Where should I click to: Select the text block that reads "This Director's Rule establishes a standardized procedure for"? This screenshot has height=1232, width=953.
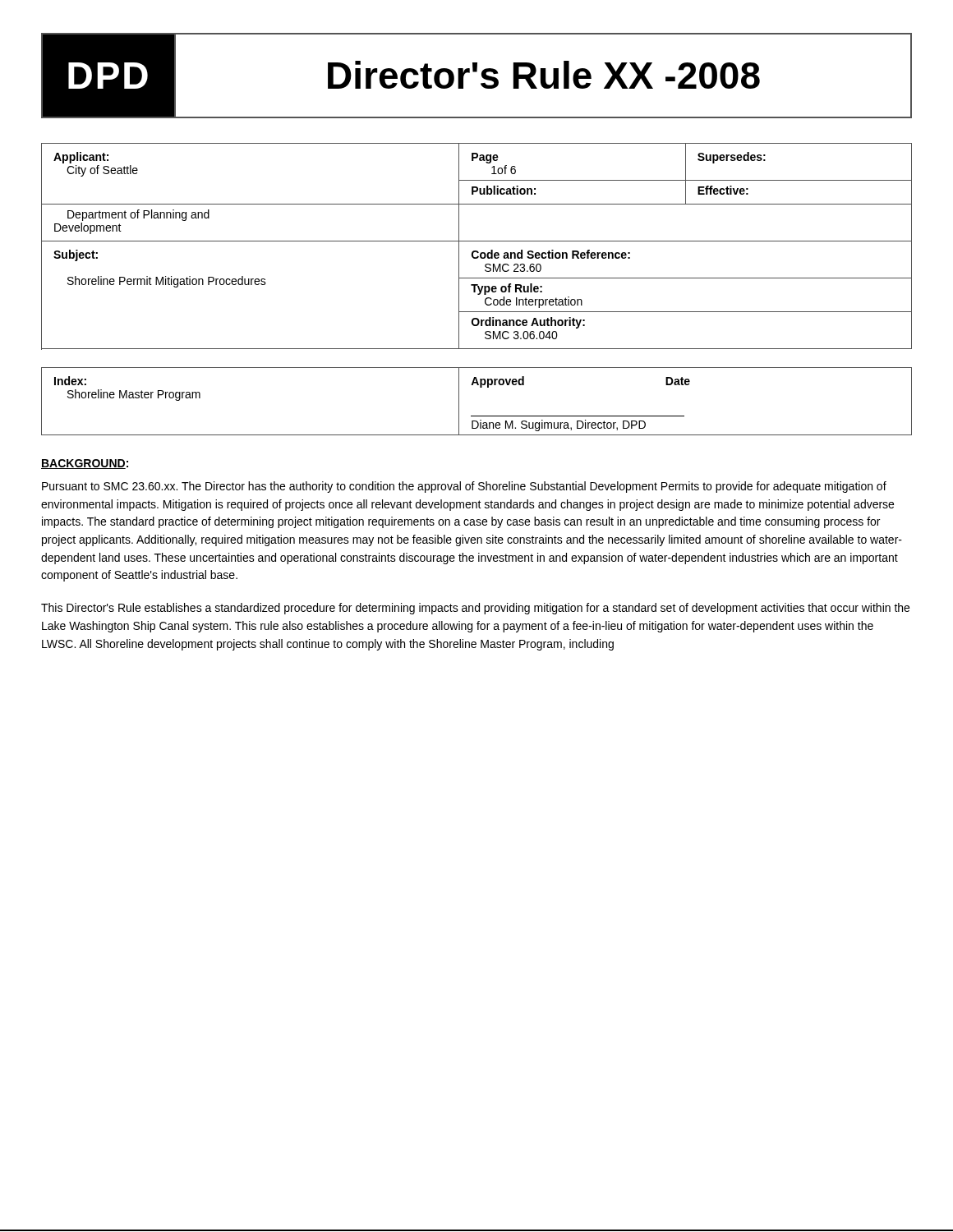476,626
